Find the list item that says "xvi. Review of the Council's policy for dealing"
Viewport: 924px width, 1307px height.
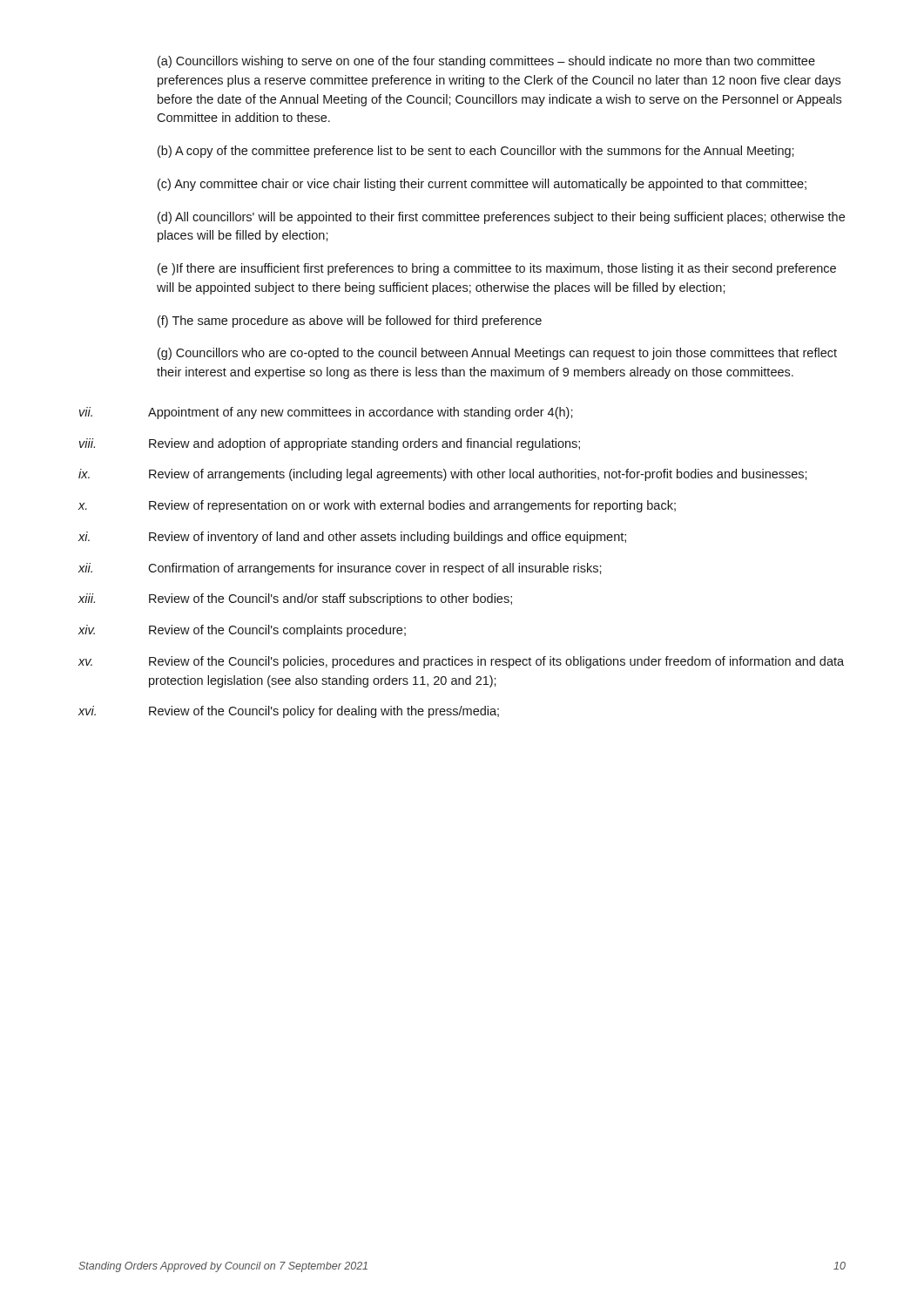[x=462, y=712]
